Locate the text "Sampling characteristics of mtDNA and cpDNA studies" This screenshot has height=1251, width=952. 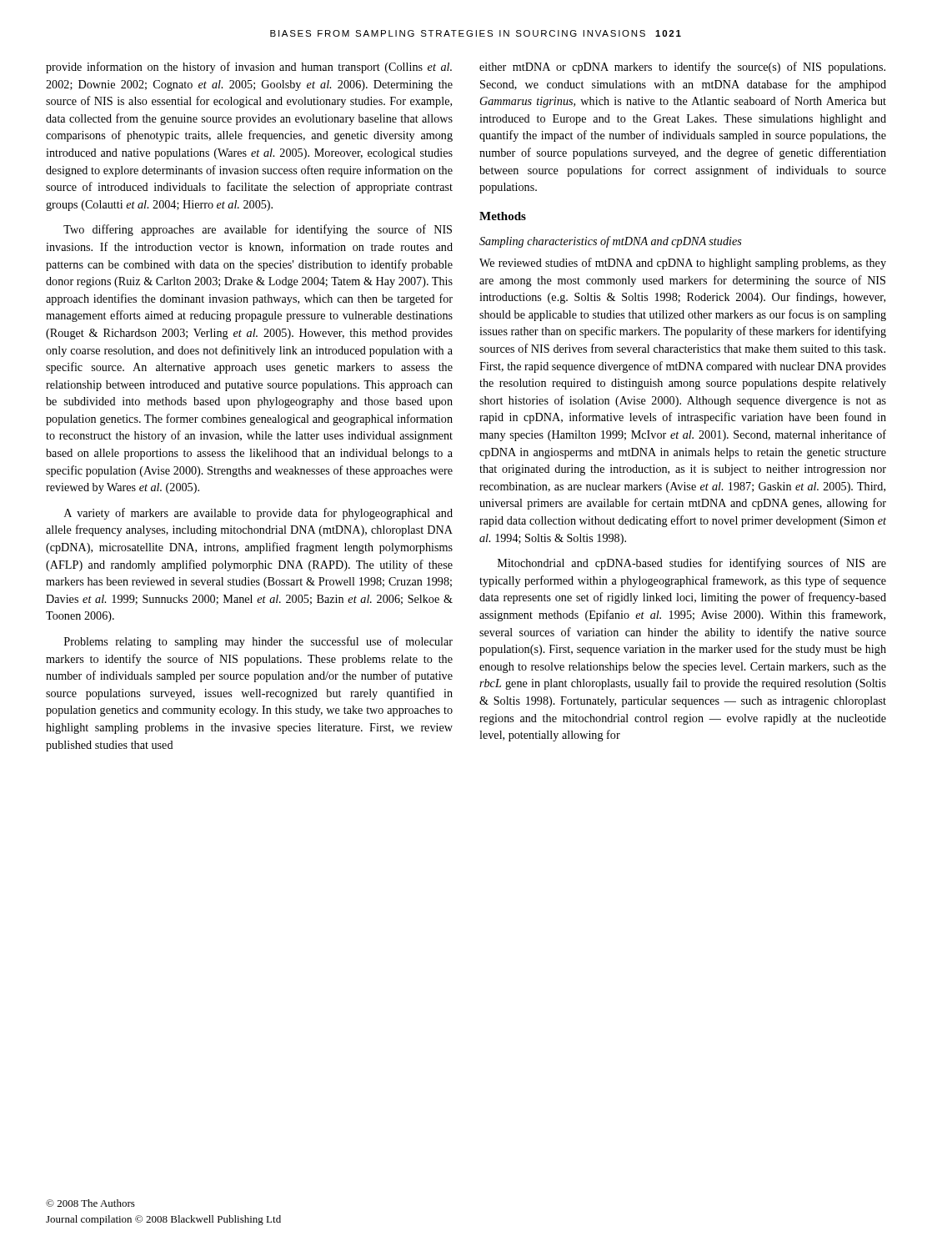tap(611, 241)
